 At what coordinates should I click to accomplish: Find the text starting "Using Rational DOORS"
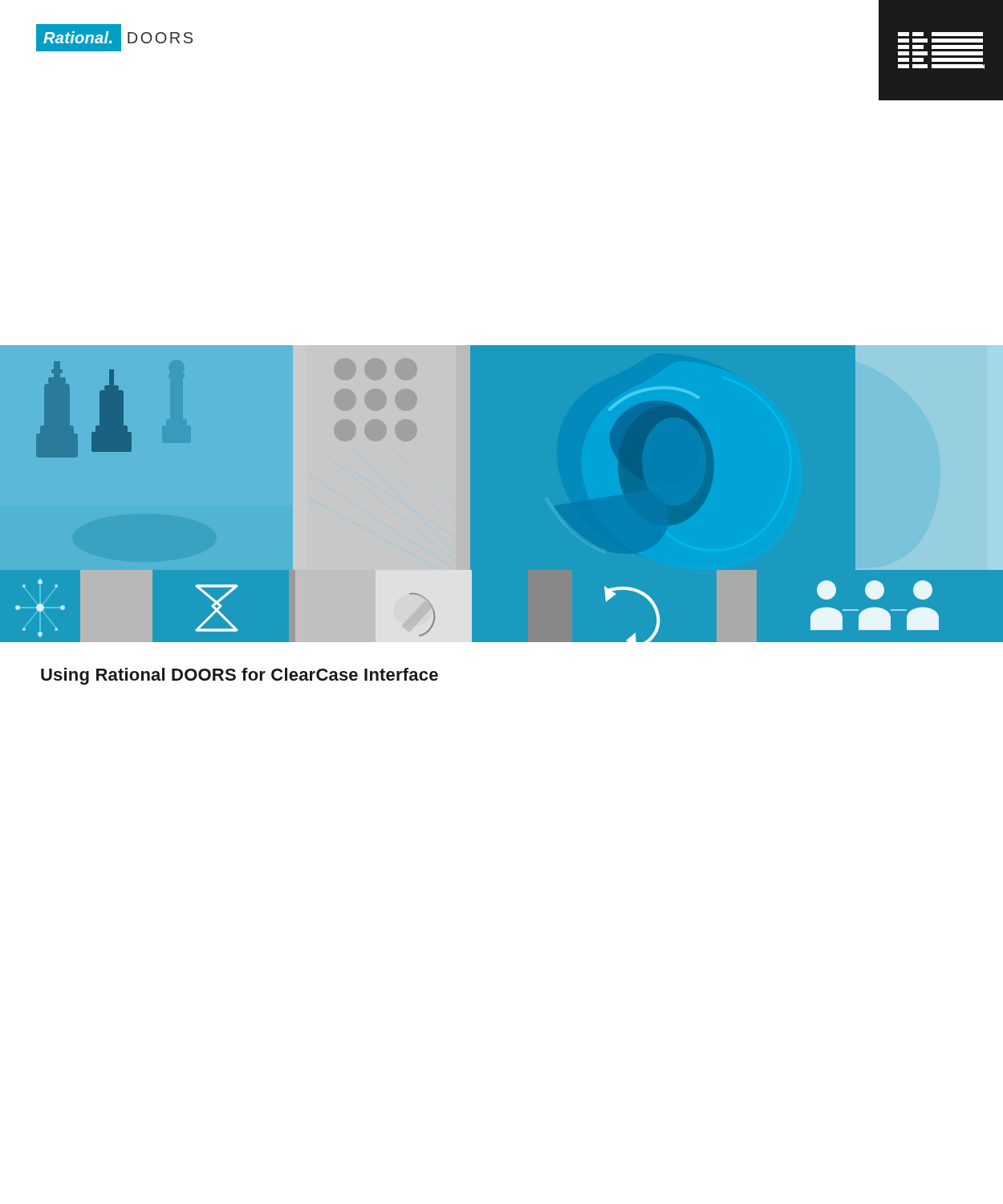(x=239, y=675)
